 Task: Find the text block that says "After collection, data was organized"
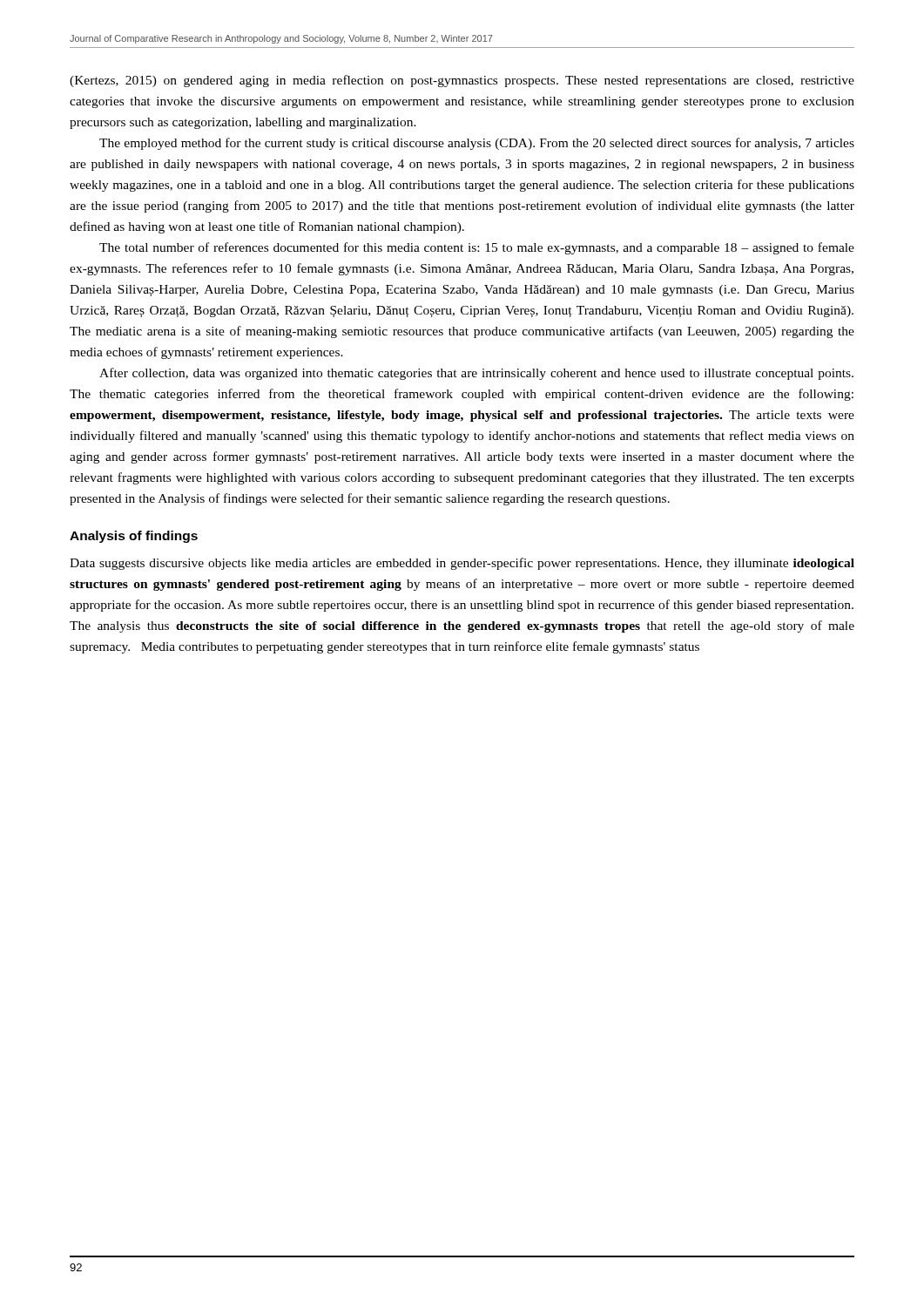pyautogui.click(x=462, y=435)
